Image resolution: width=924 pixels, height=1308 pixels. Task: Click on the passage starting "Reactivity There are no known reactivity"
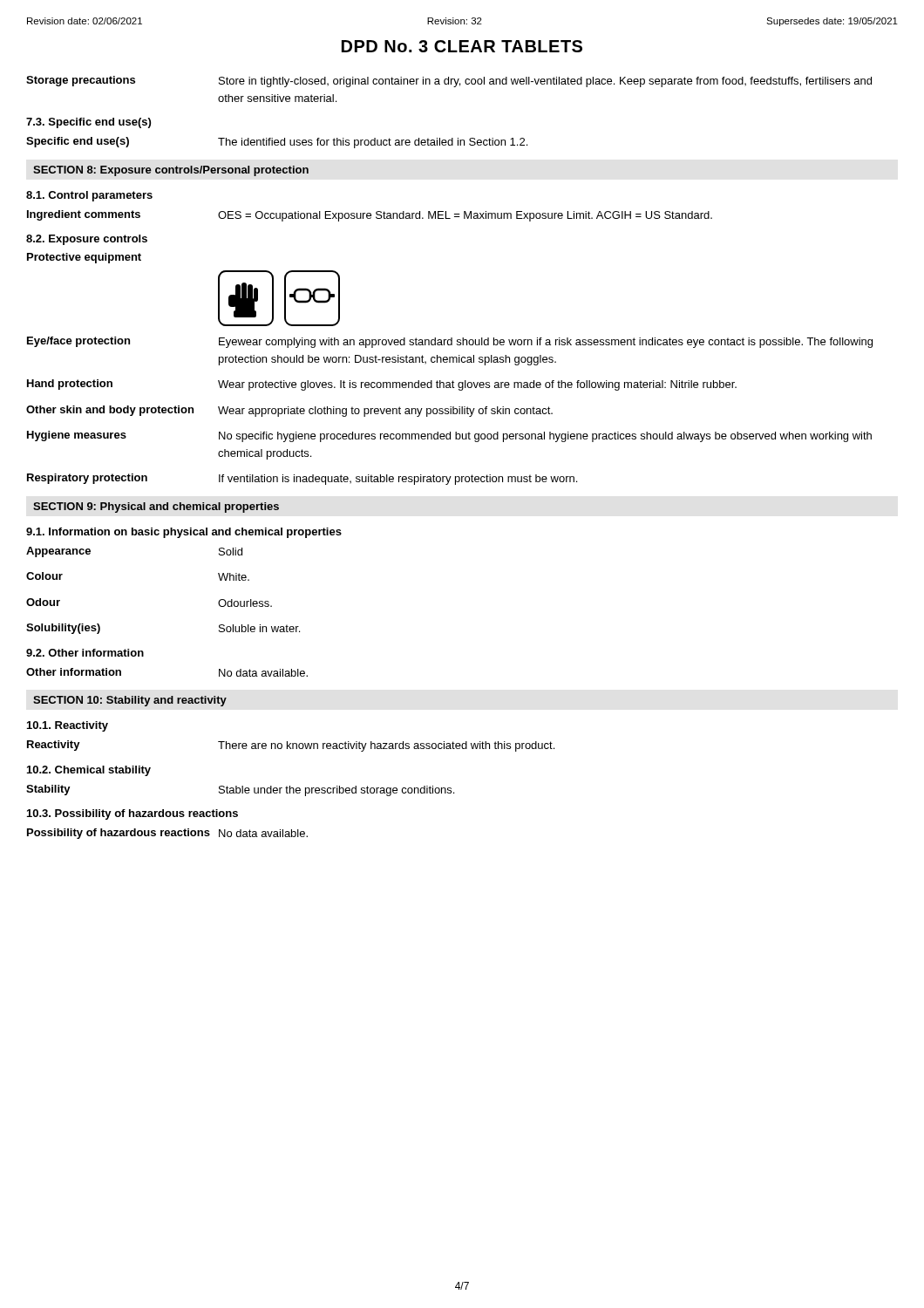point(462,745)
